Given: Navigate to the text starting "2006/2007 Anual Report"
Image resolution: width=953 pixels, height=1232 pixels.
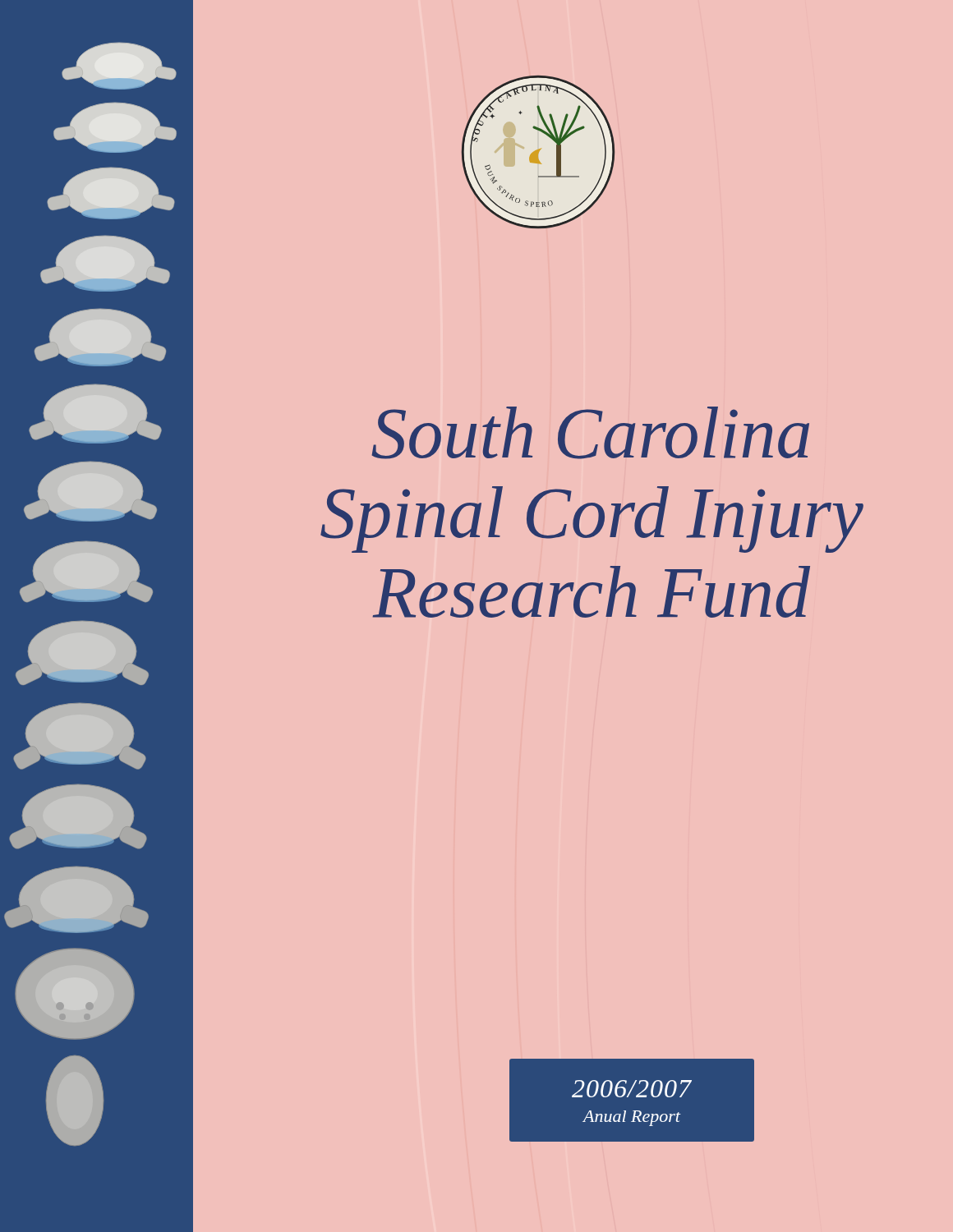Looking at the screenshot, I should pos(632,1100).
